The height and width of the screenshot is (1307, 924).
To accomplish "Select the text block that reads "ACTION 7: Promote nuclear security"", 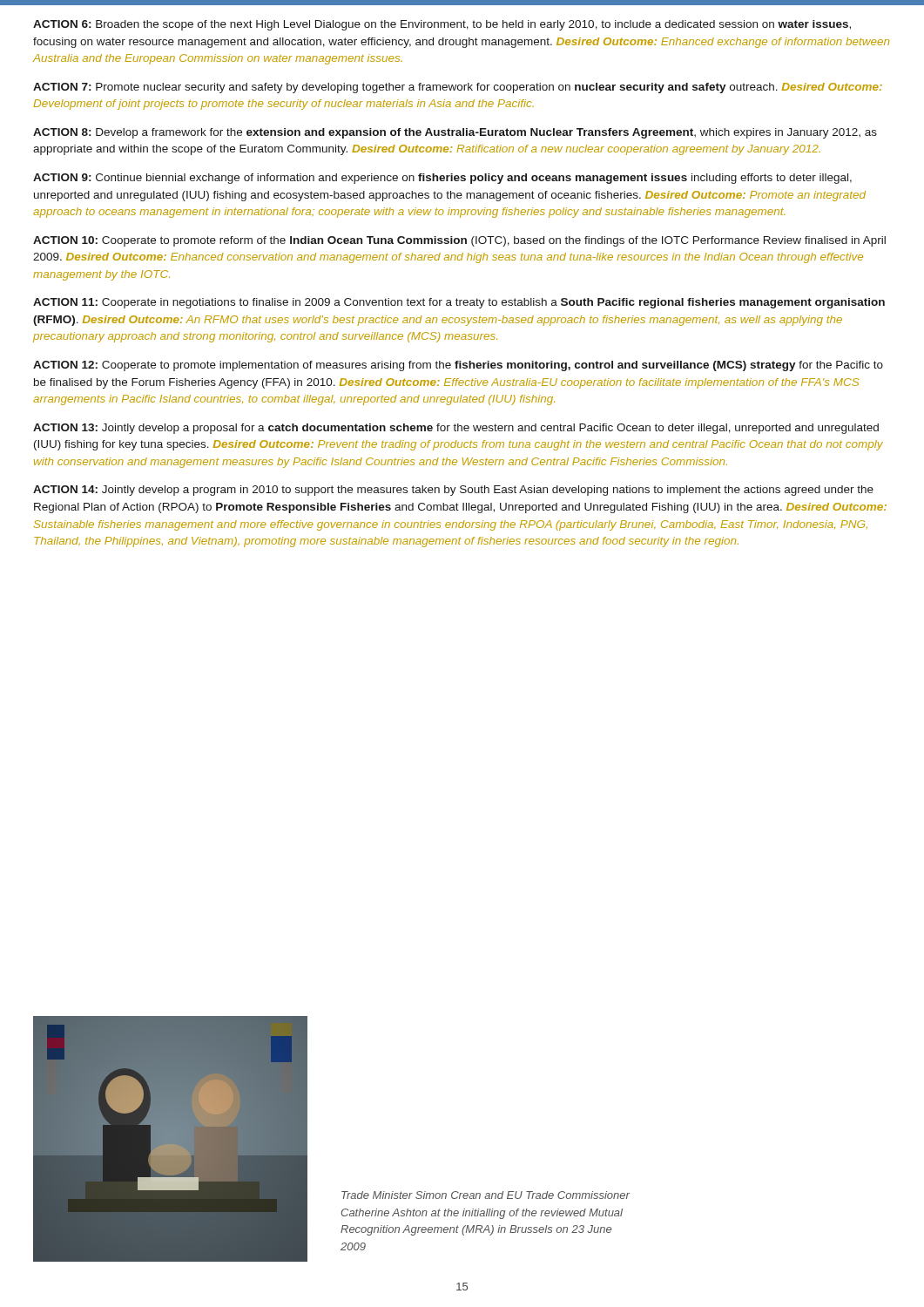I will click(458, 95).
